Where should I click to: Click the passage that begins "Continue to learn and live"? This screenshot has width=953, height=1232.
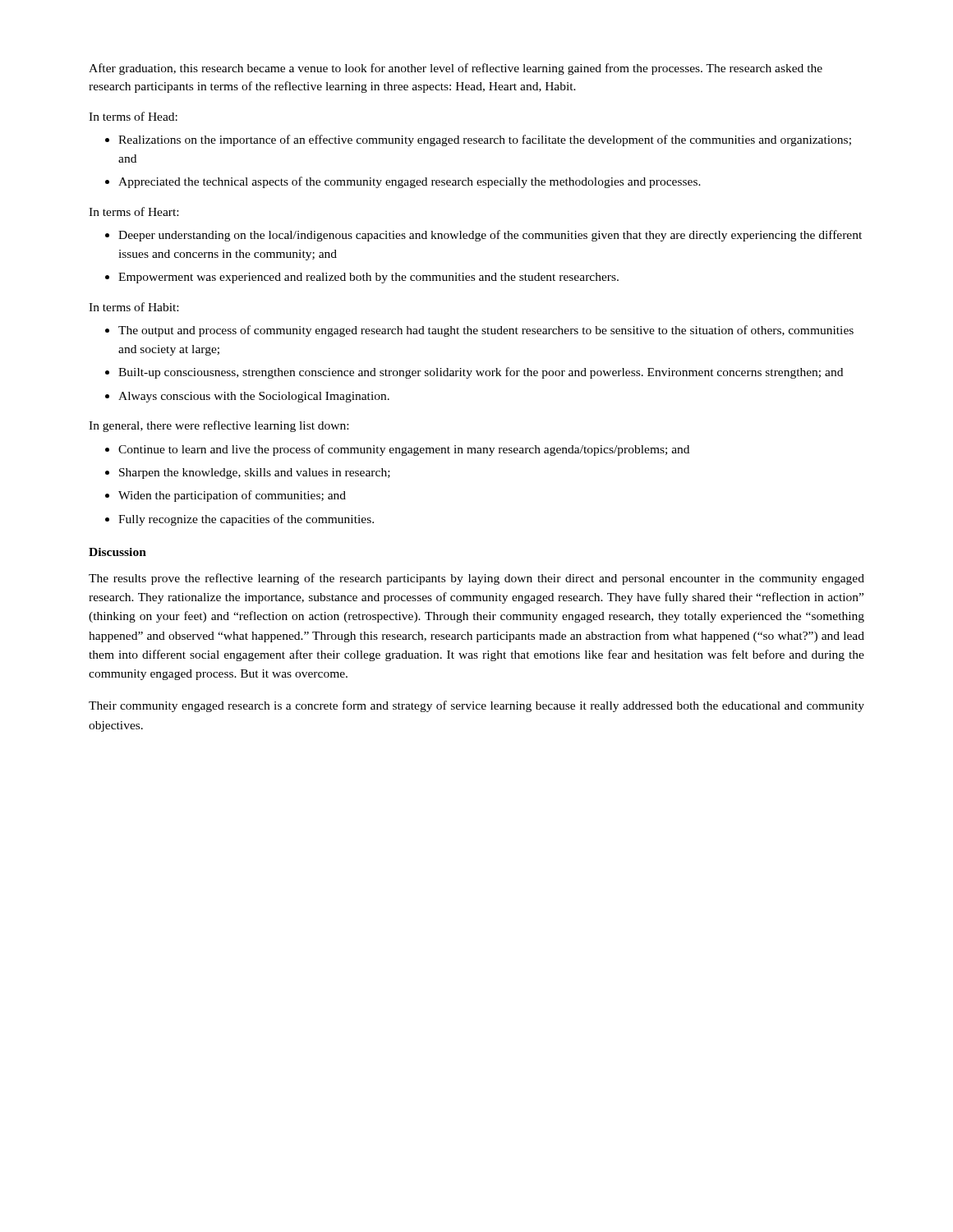(x=397, y=450)
